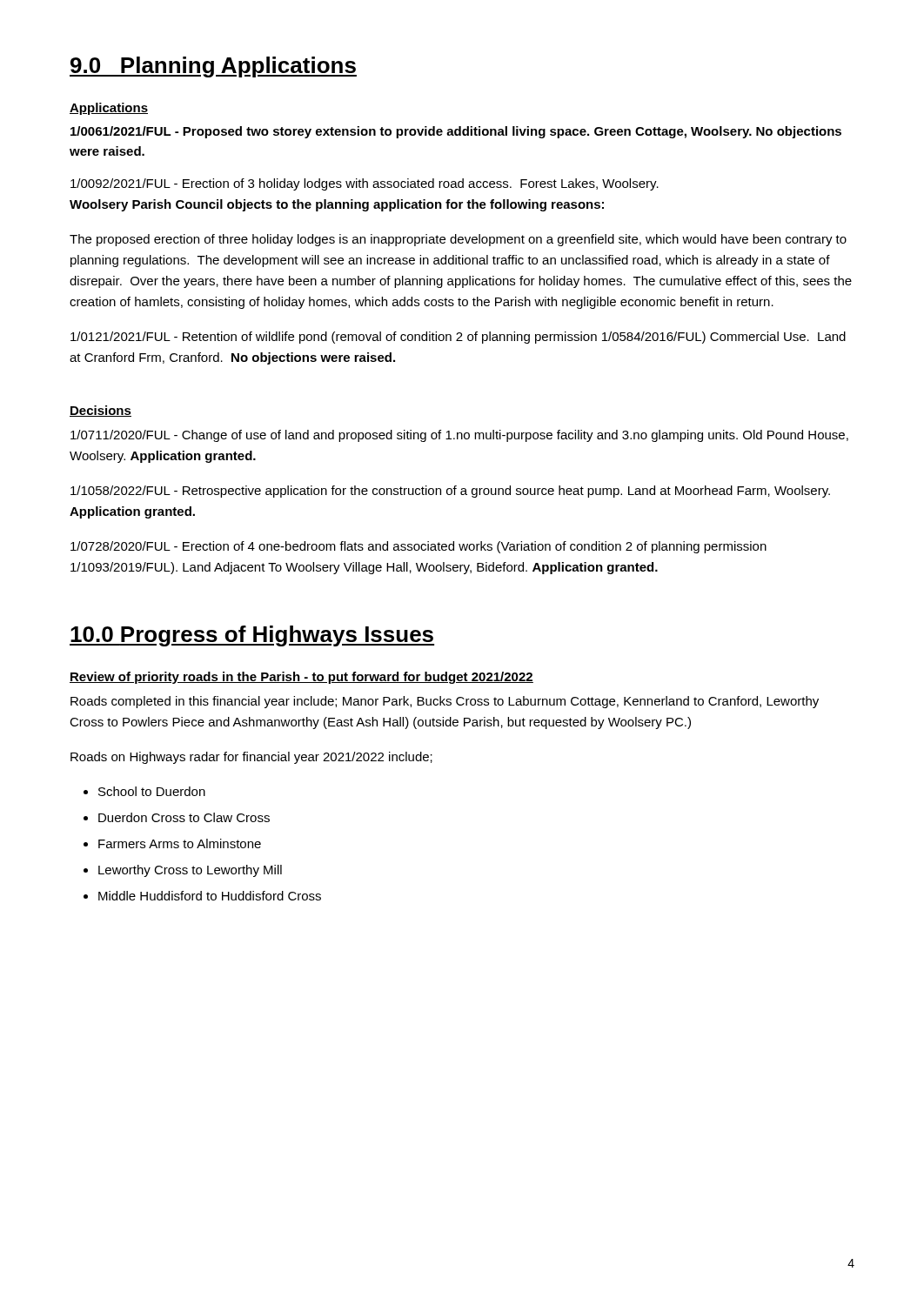The height and width of the screenshot is (1305, 924).
Task: Locate the section header that says "9.0 Planning Applications"
Action: pyautogui.click(x=213, y=67)
